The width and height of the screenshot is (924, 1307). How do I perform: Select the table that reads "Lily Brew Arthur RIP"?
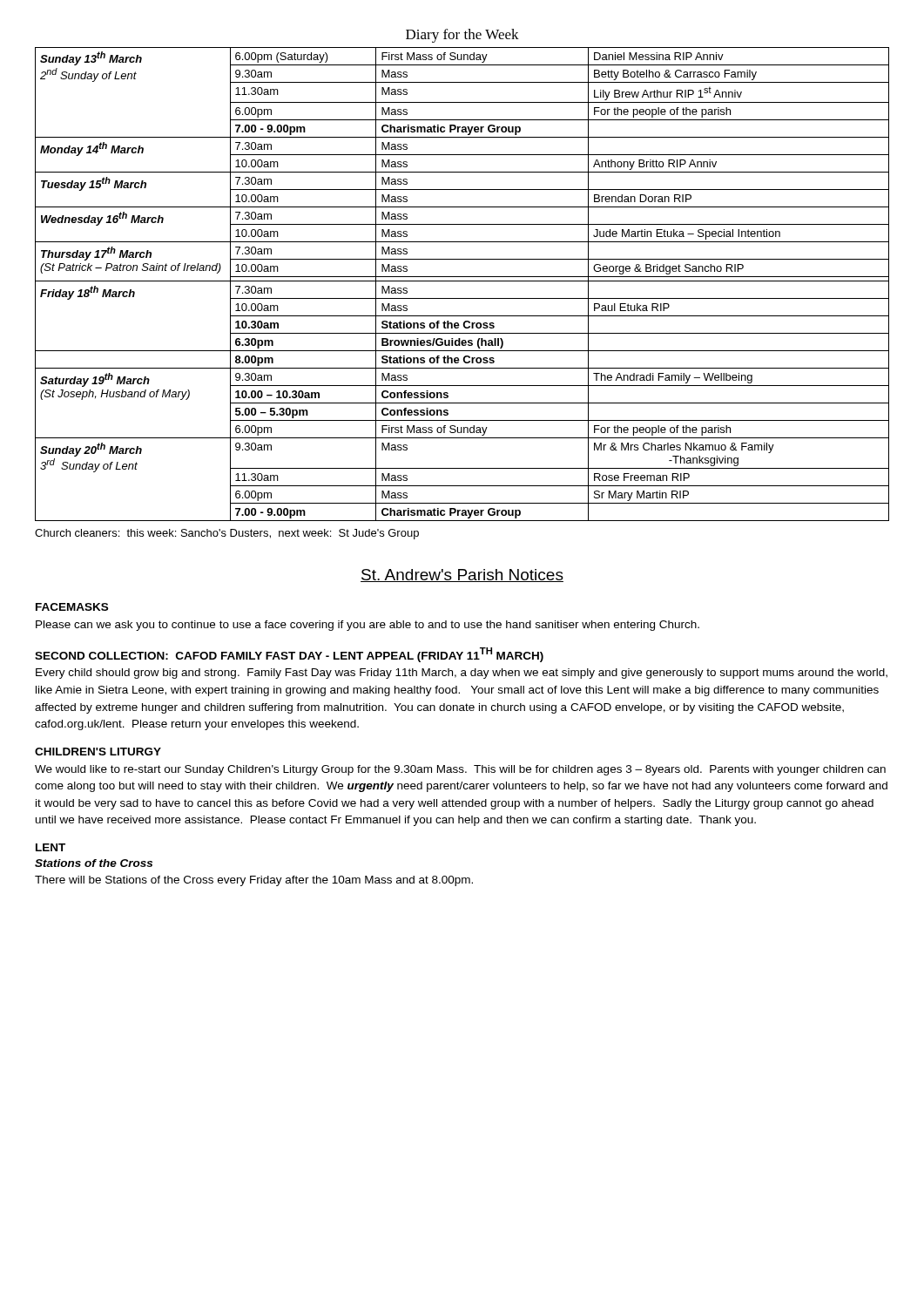(462, 284)
